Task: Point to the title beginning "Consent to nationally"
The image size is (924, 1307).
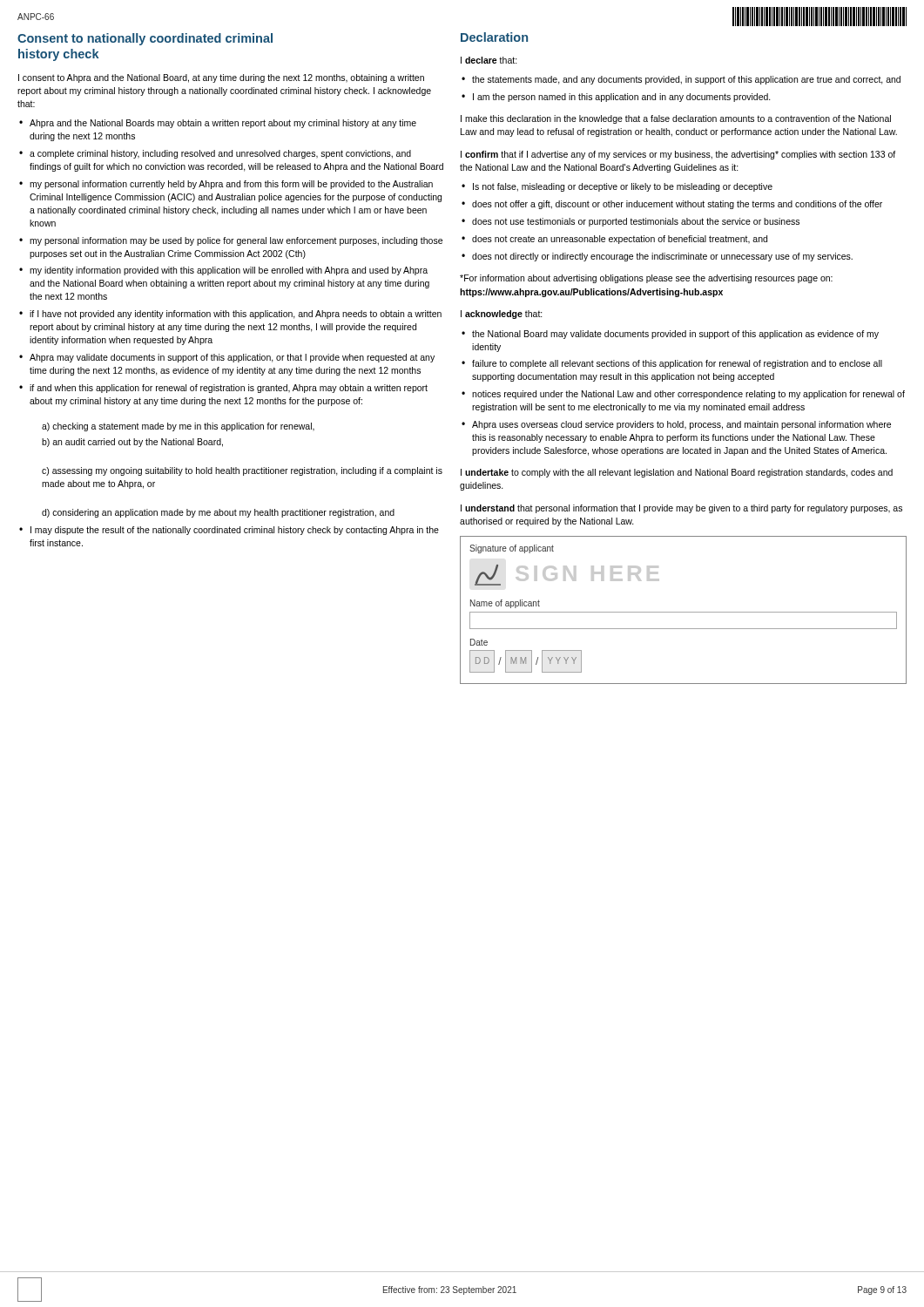Action: pos(231,46)
